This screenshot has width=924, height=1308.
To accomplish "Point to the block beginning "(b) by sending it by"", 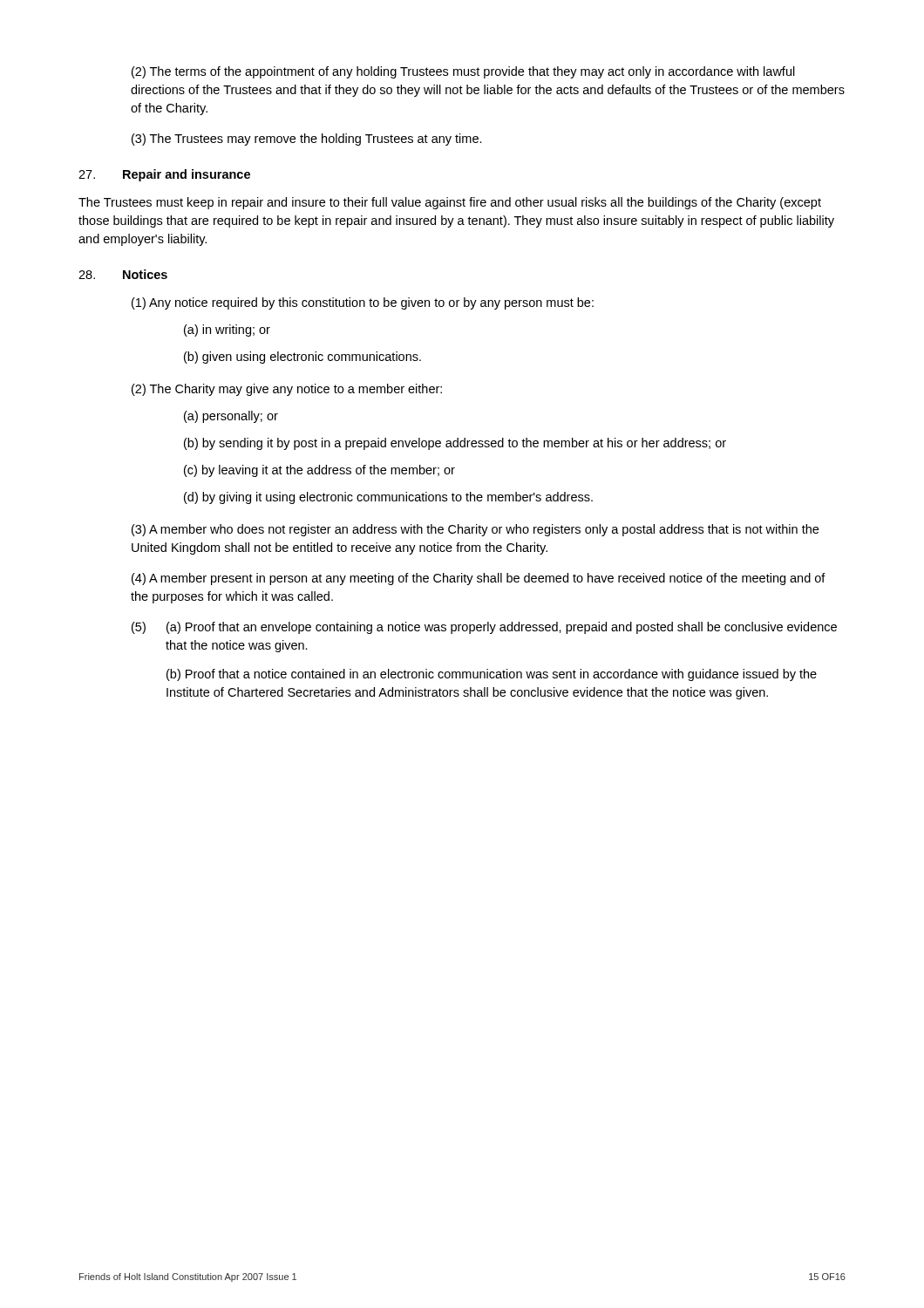I will coord(514,444).
